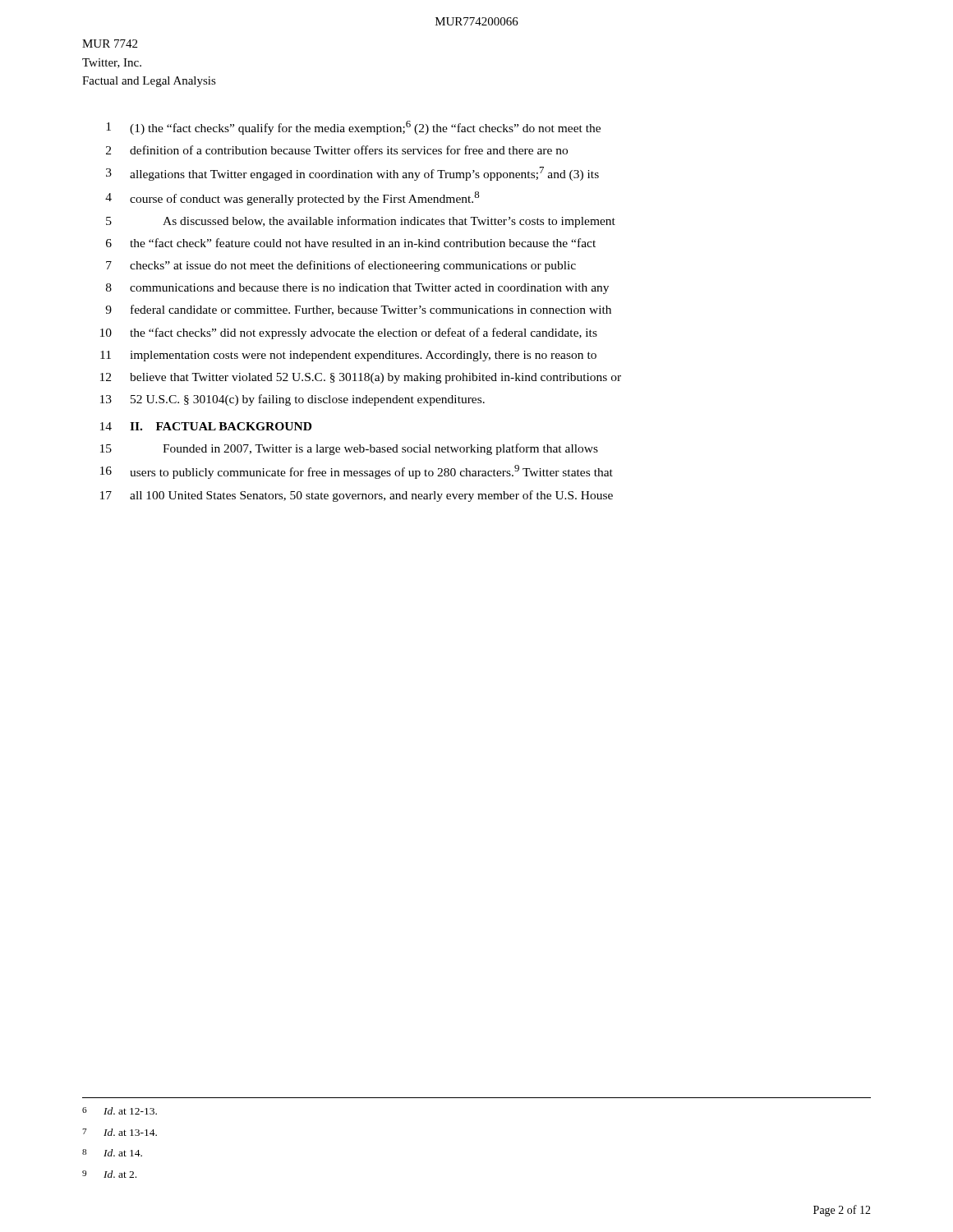The image size is (953, 1232).
Task: Locate the text block containing "17 all 100 United States Senators,"
Action: point(476,495)
